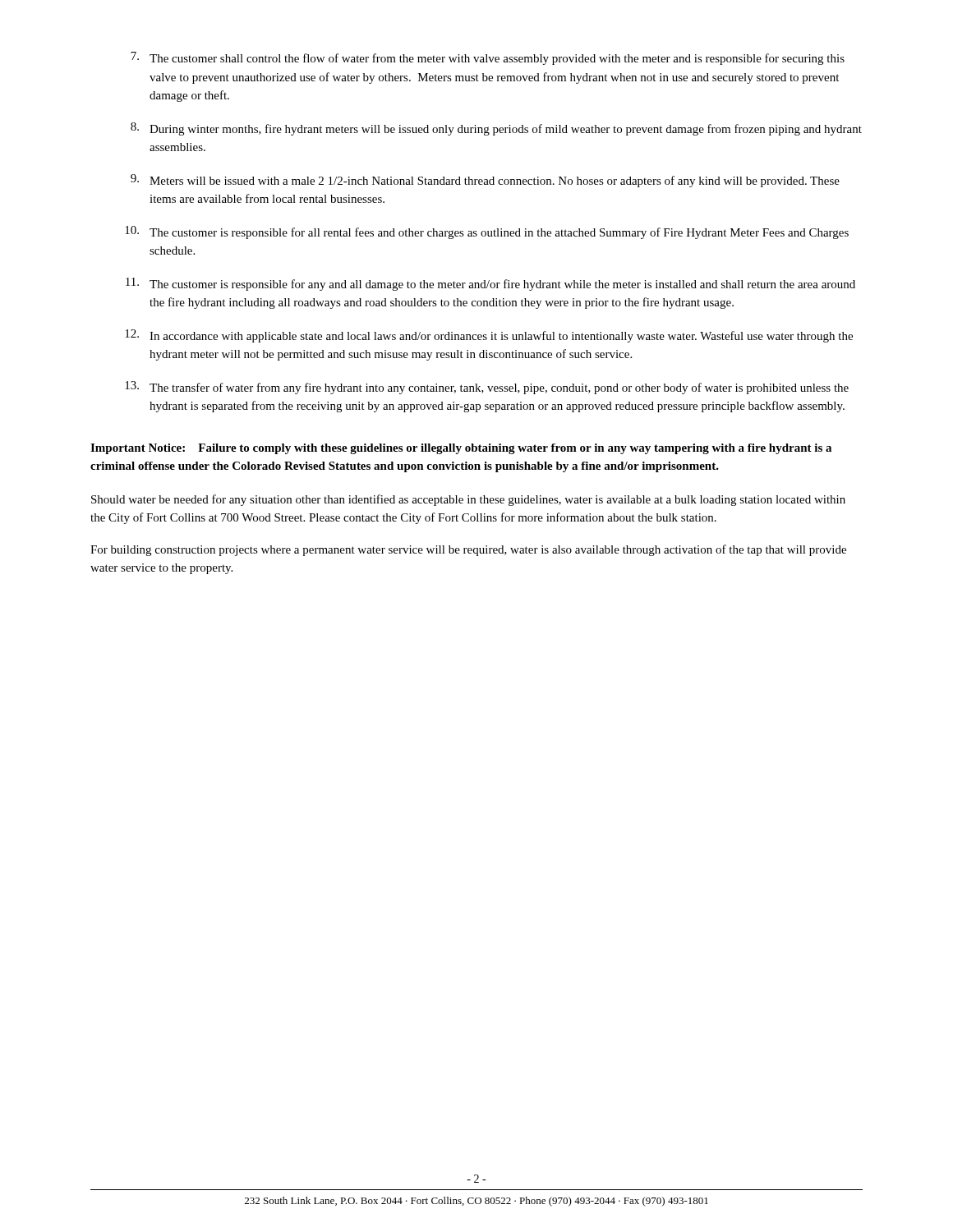This screenshot has height=1232, width=953.
Task: Select the element starting "9. Meters will be issued with"
Action: (476, 190)
